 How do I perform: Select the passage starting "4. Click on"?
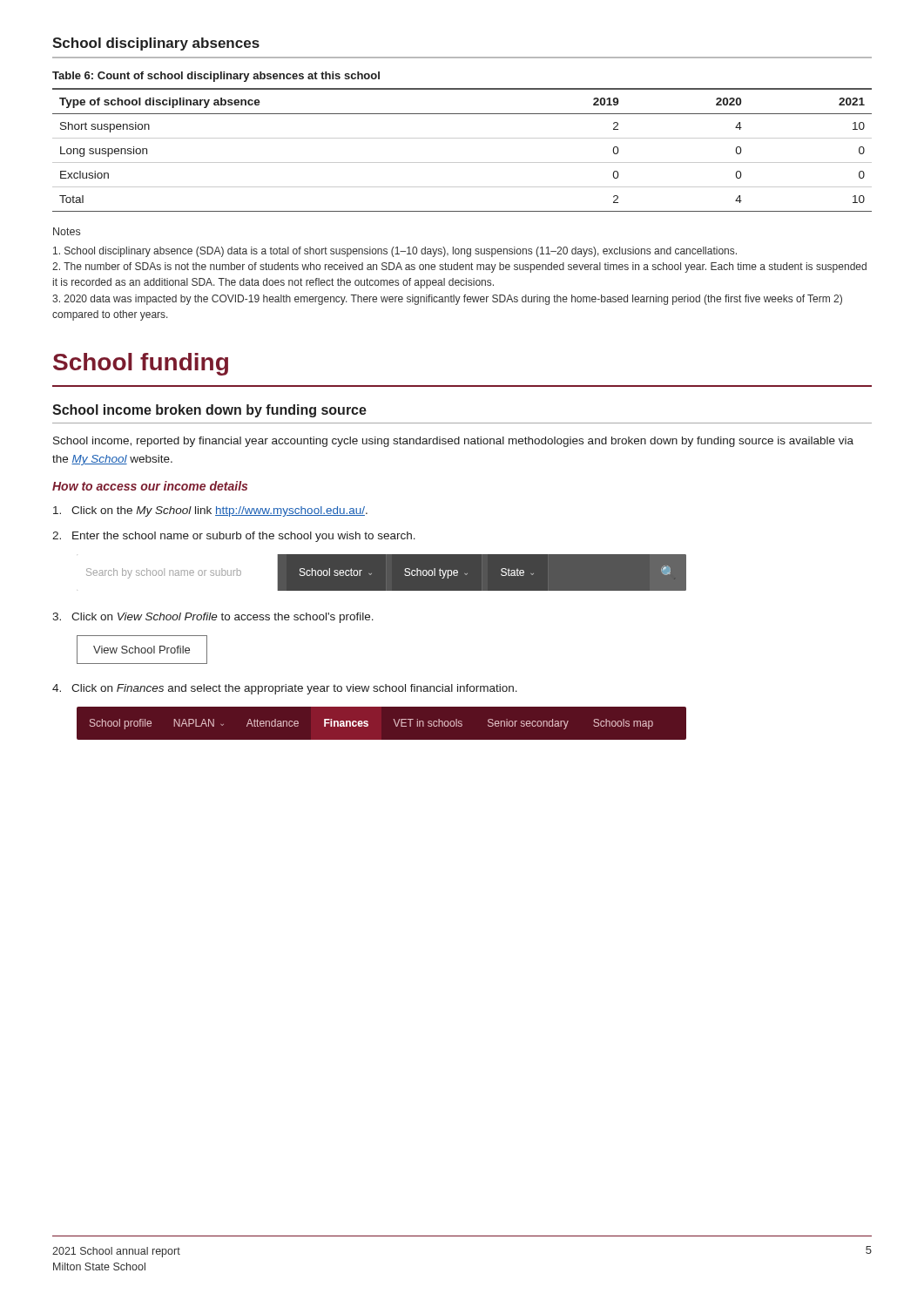285,689
